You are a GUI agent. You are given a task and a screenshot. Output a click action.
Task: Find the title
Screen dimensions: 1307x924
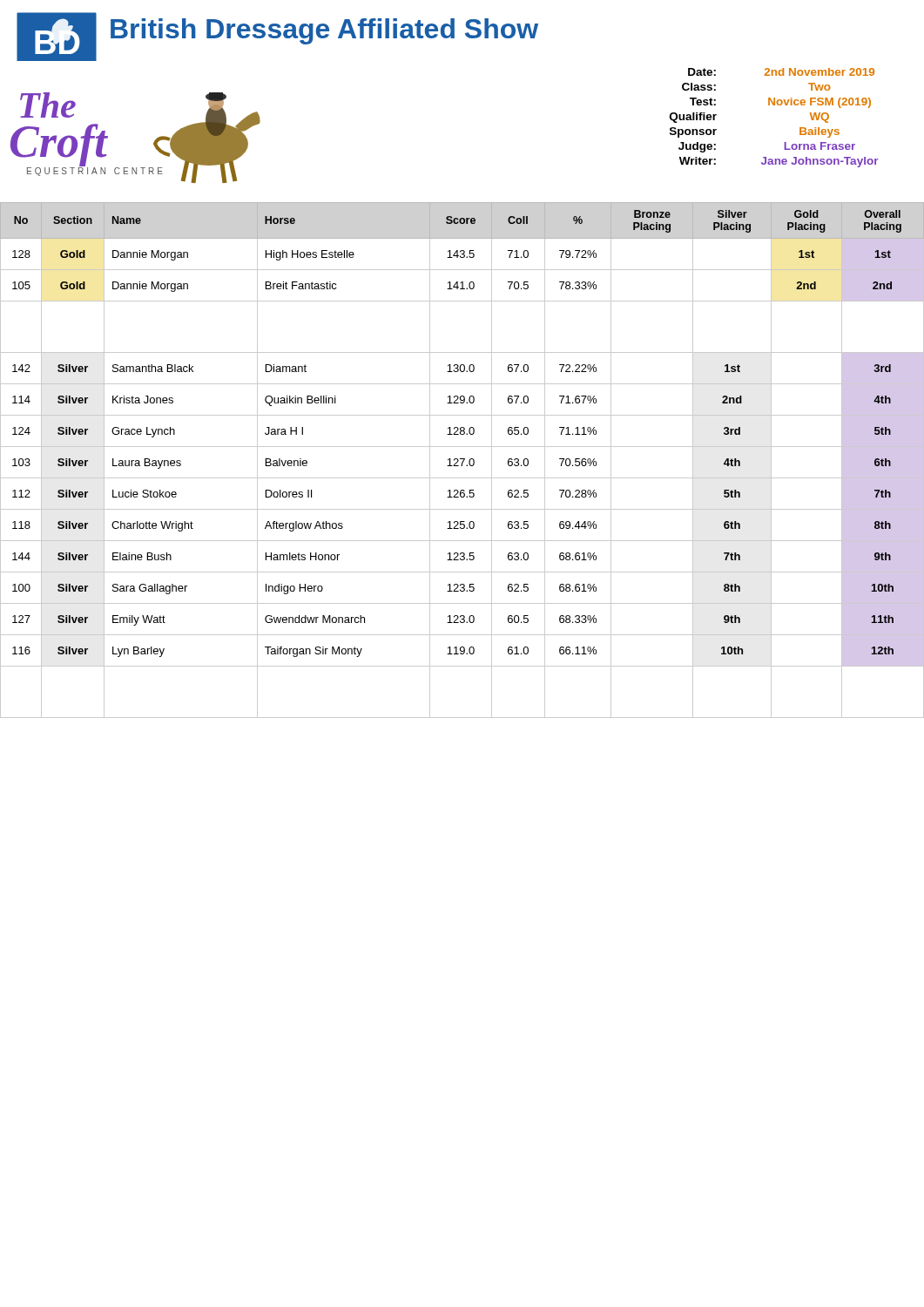pyautogui.click(x=324, y=29)
